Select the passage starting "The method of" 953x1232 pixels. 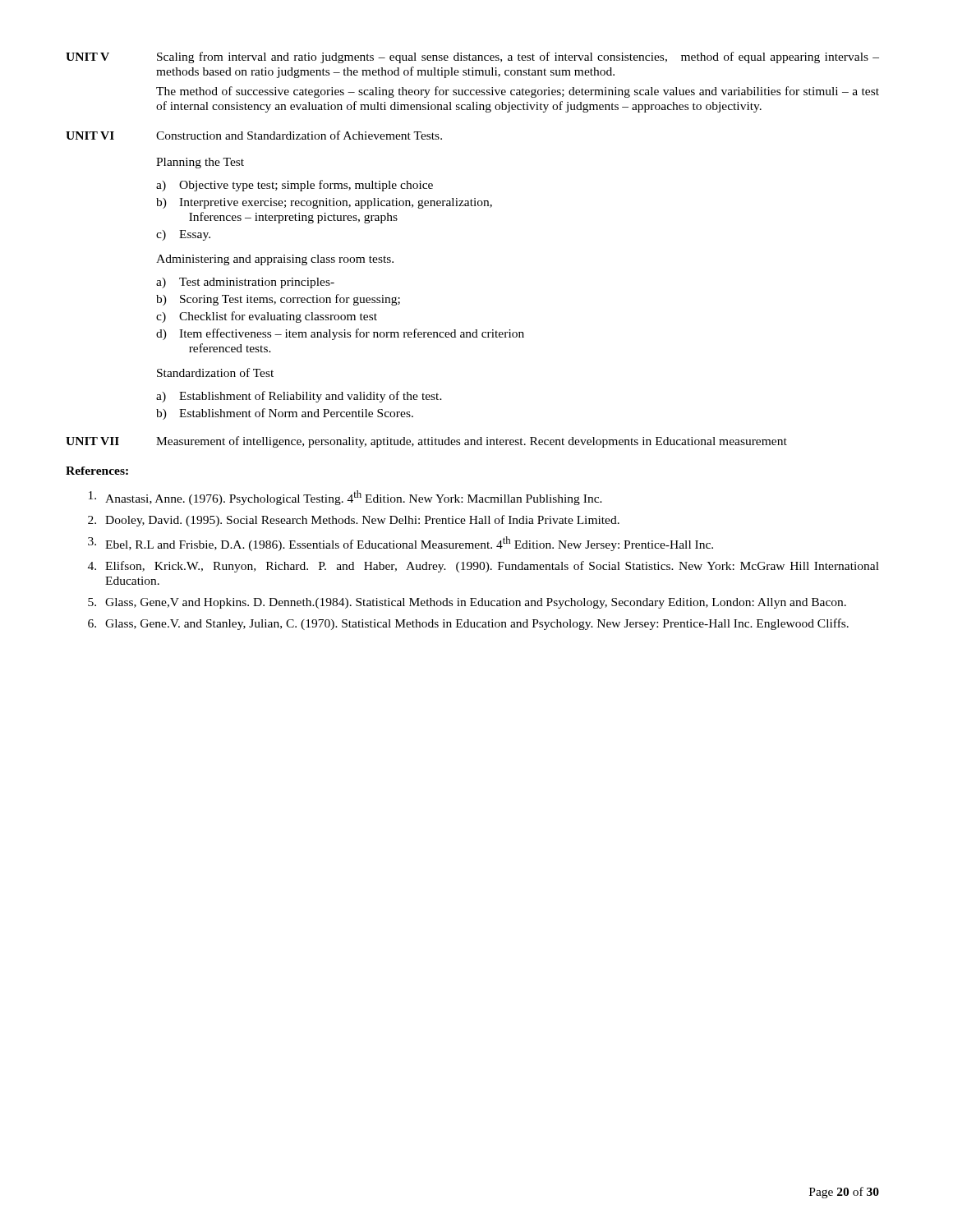click(x=472, y=99)
